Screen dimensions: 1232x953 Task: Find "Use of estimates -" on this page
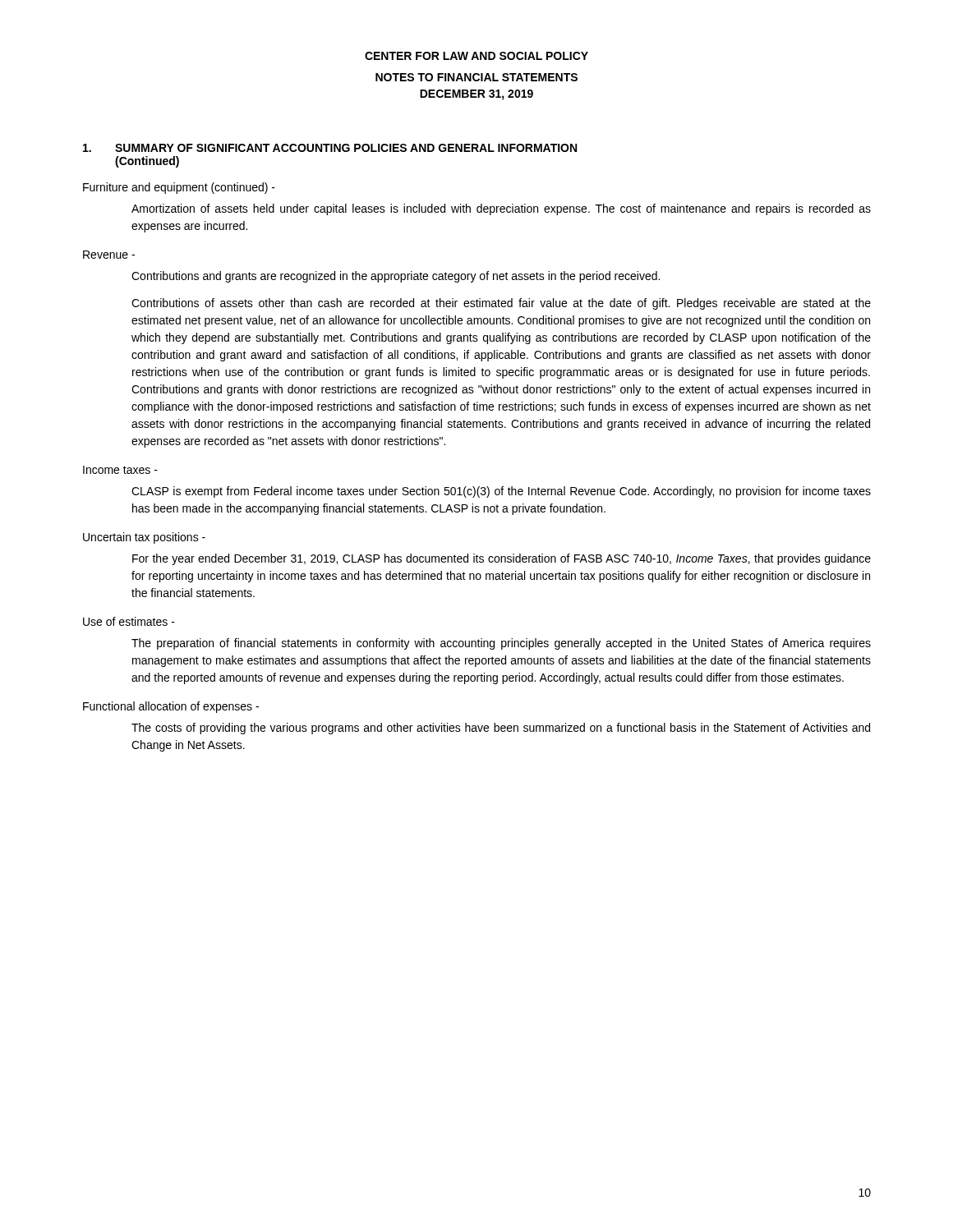[129, 622]
